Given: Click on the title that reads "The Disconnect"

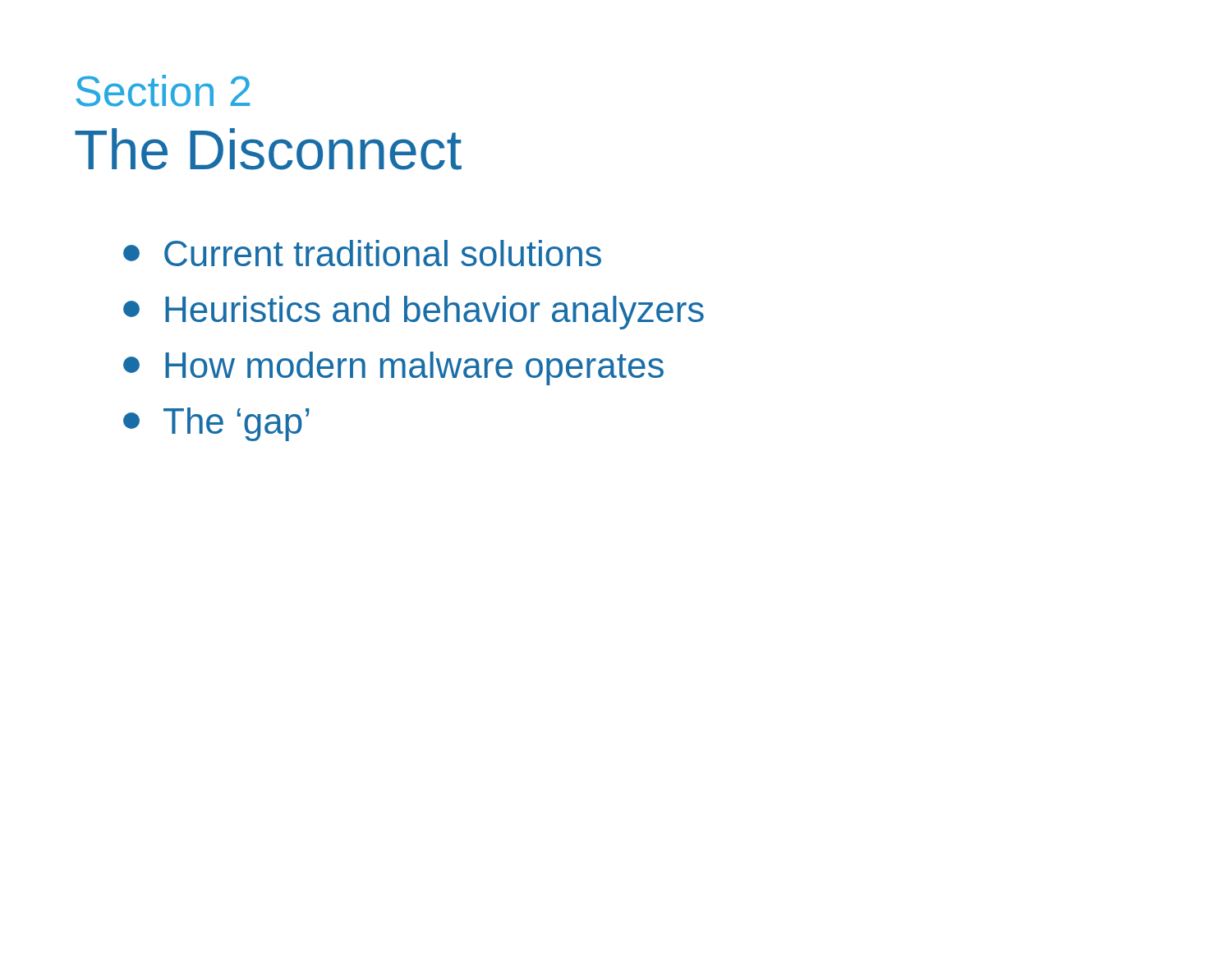Looking at the screenshot, I should 268,149.
